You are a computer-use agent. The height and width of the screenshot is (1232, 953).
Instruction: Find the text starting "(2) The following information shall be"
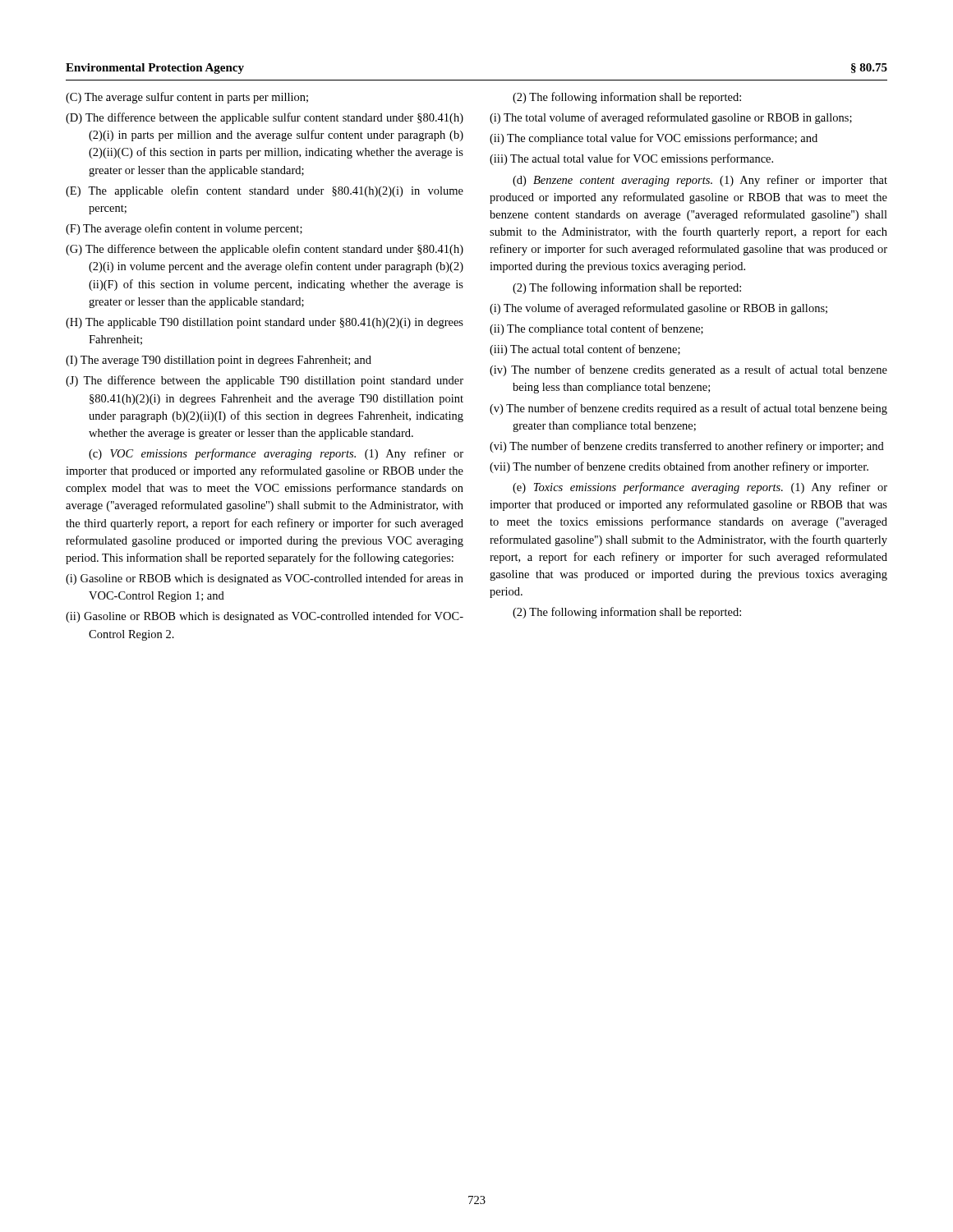(688, 355)
